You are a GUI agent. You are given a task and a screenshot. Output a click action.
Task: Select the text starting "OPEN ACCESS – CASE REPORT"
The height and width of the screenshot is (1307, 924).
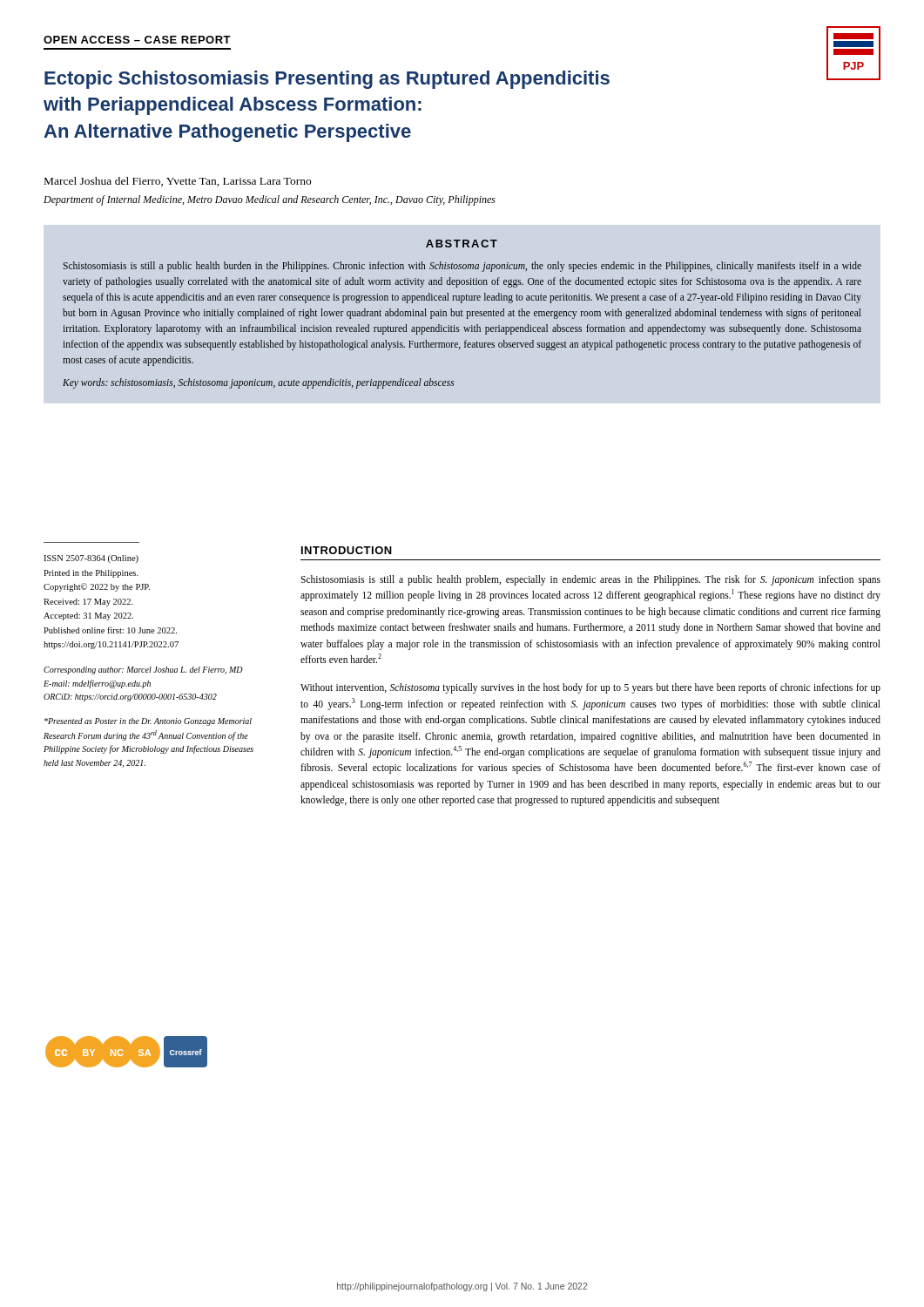pos(137,40)
